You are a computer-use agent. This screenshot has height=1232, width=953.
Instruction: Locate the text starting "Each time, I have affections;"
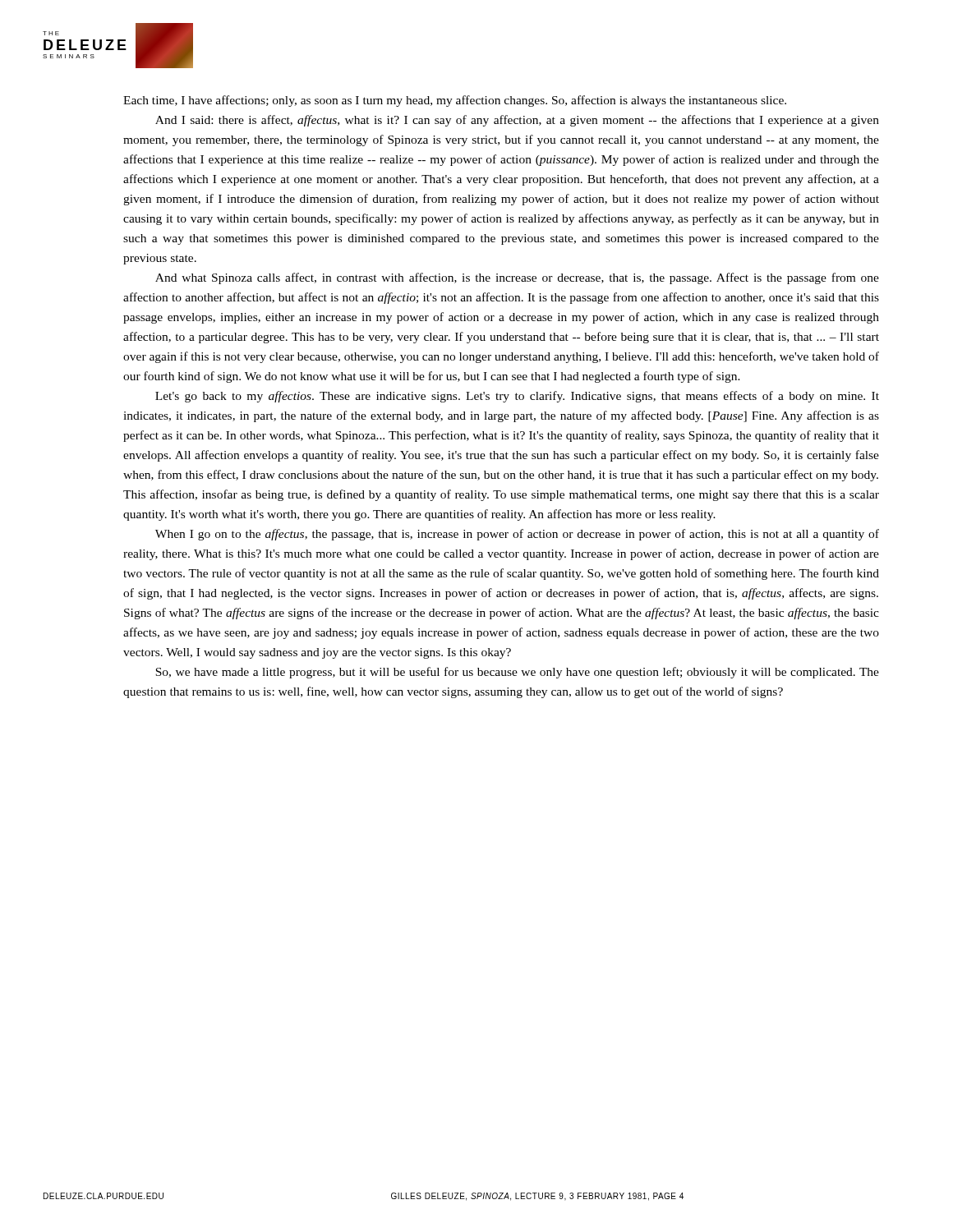[x=501, y=396]
